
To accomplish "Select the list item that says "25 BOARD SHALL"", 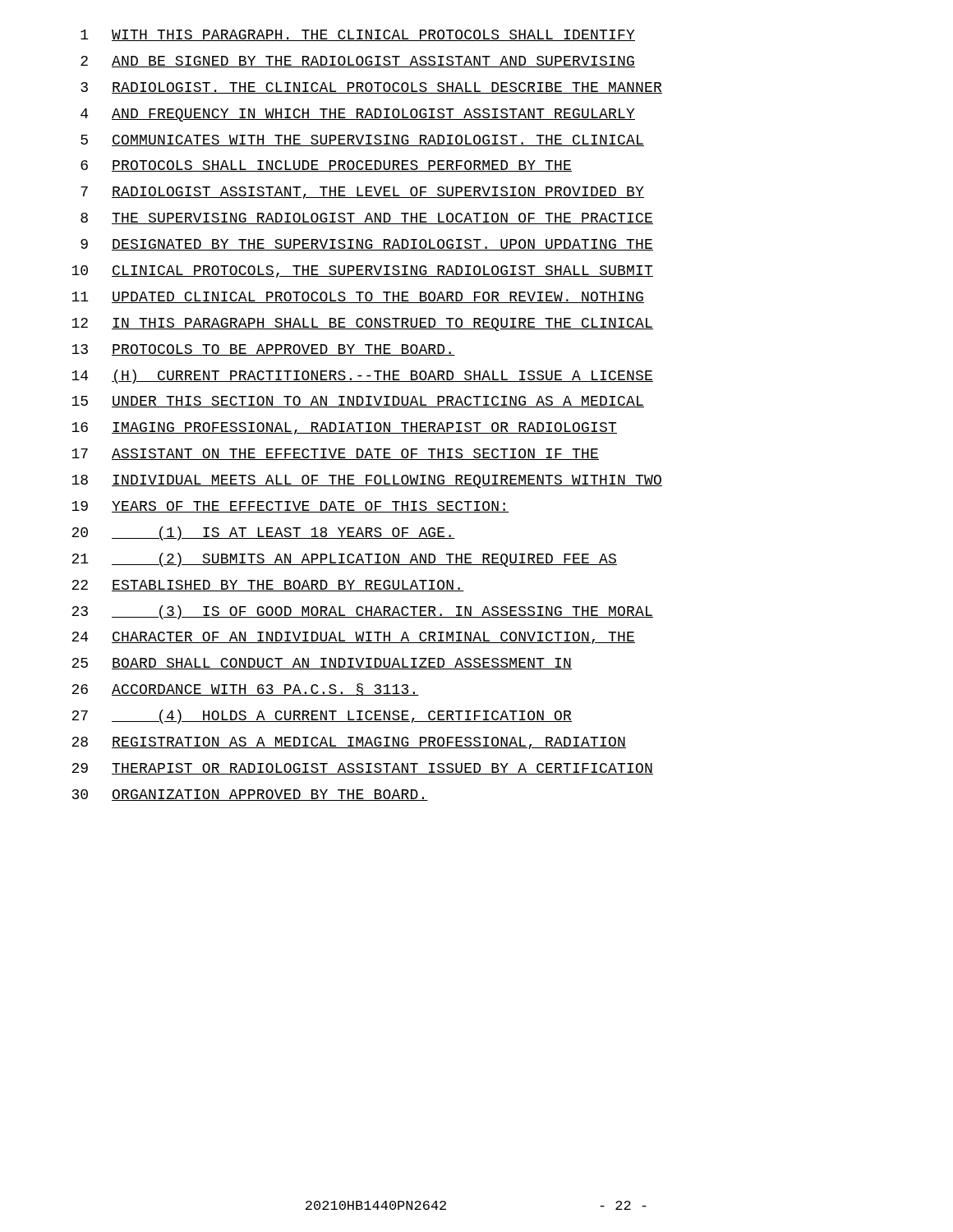I will pos(311,665).
